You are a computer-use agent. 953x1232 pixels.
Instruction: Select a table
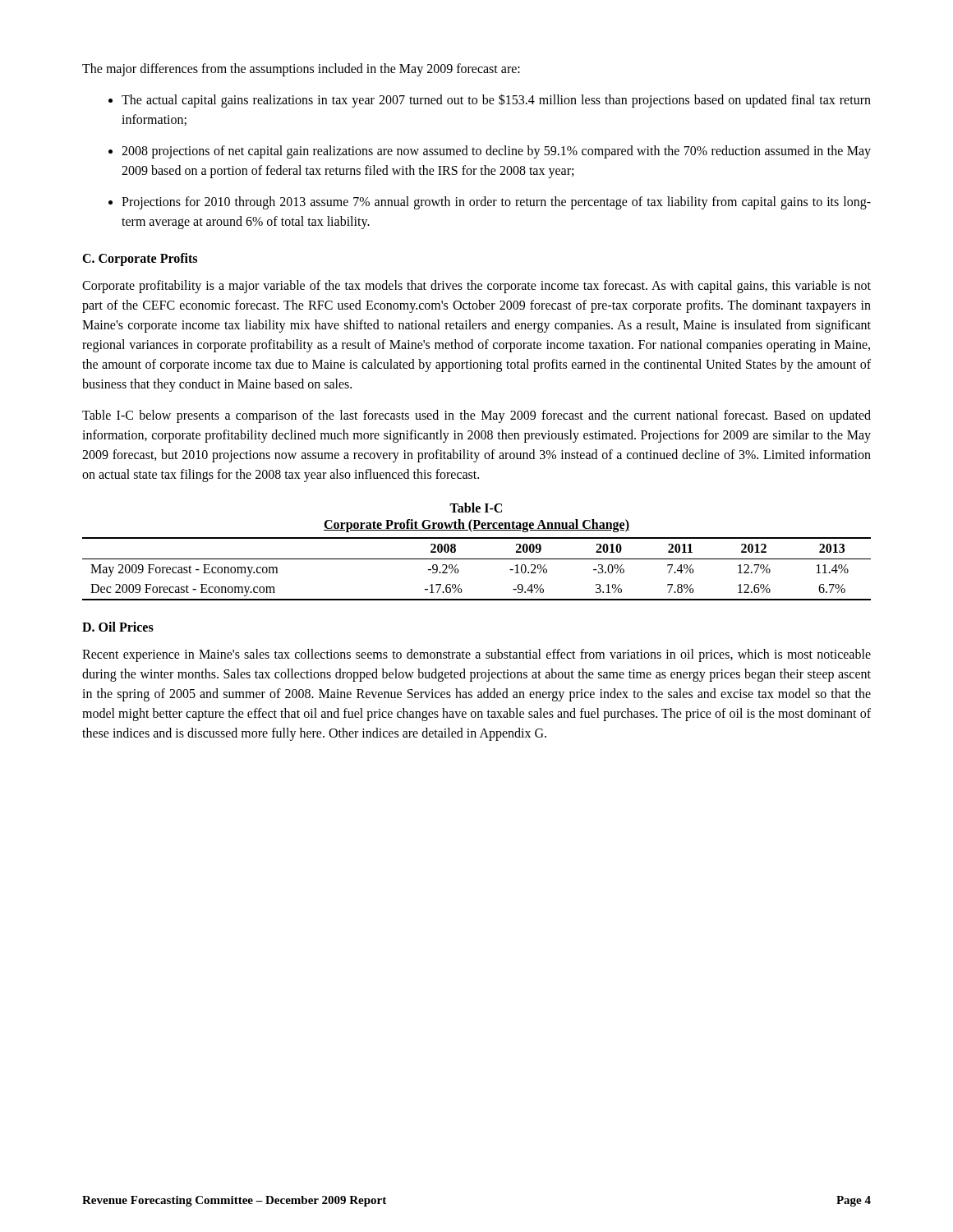coord(476,569)
